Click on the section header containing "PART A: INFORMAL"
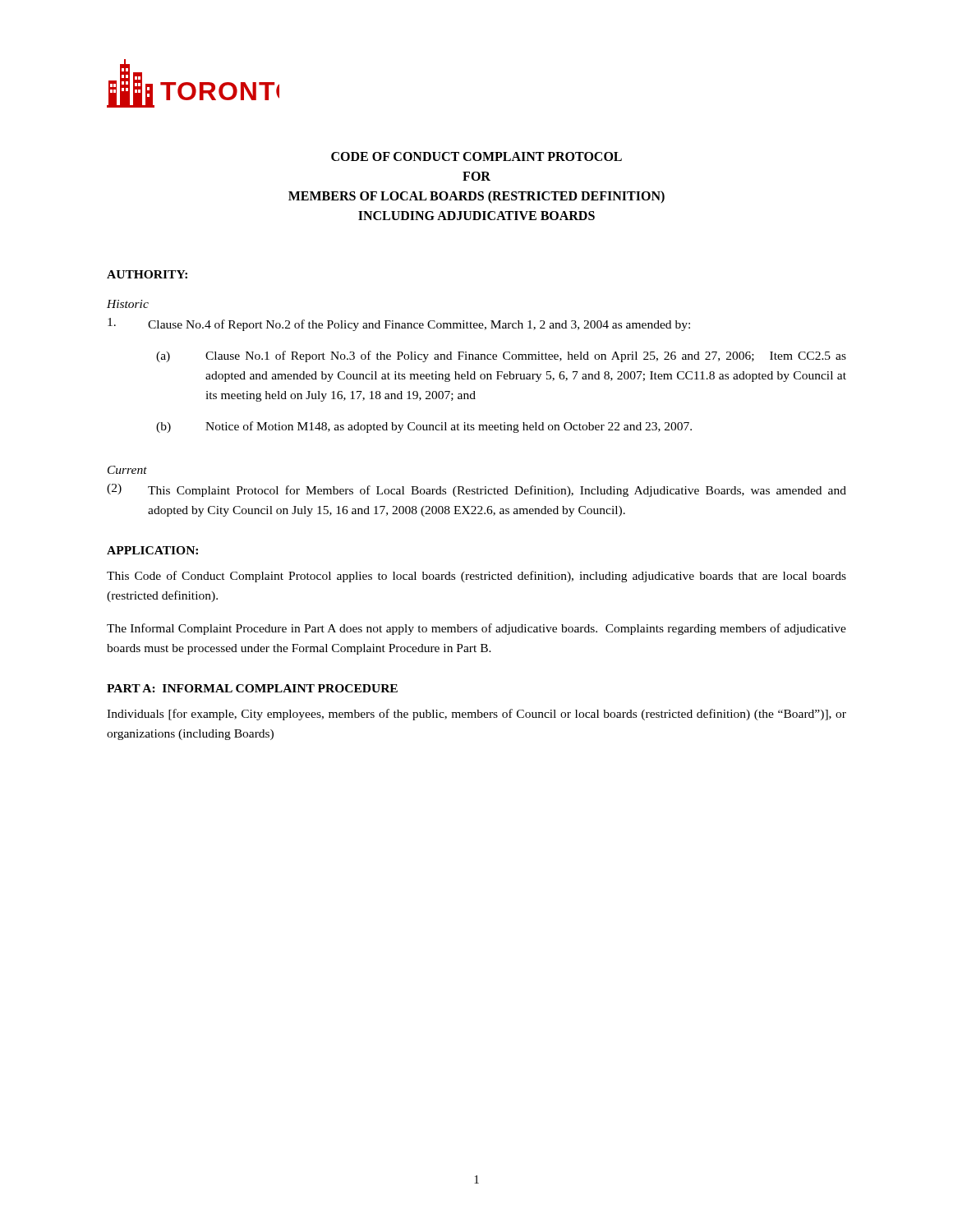The image size is (953, 1232). pyautogui.click(x=252, y=688)
